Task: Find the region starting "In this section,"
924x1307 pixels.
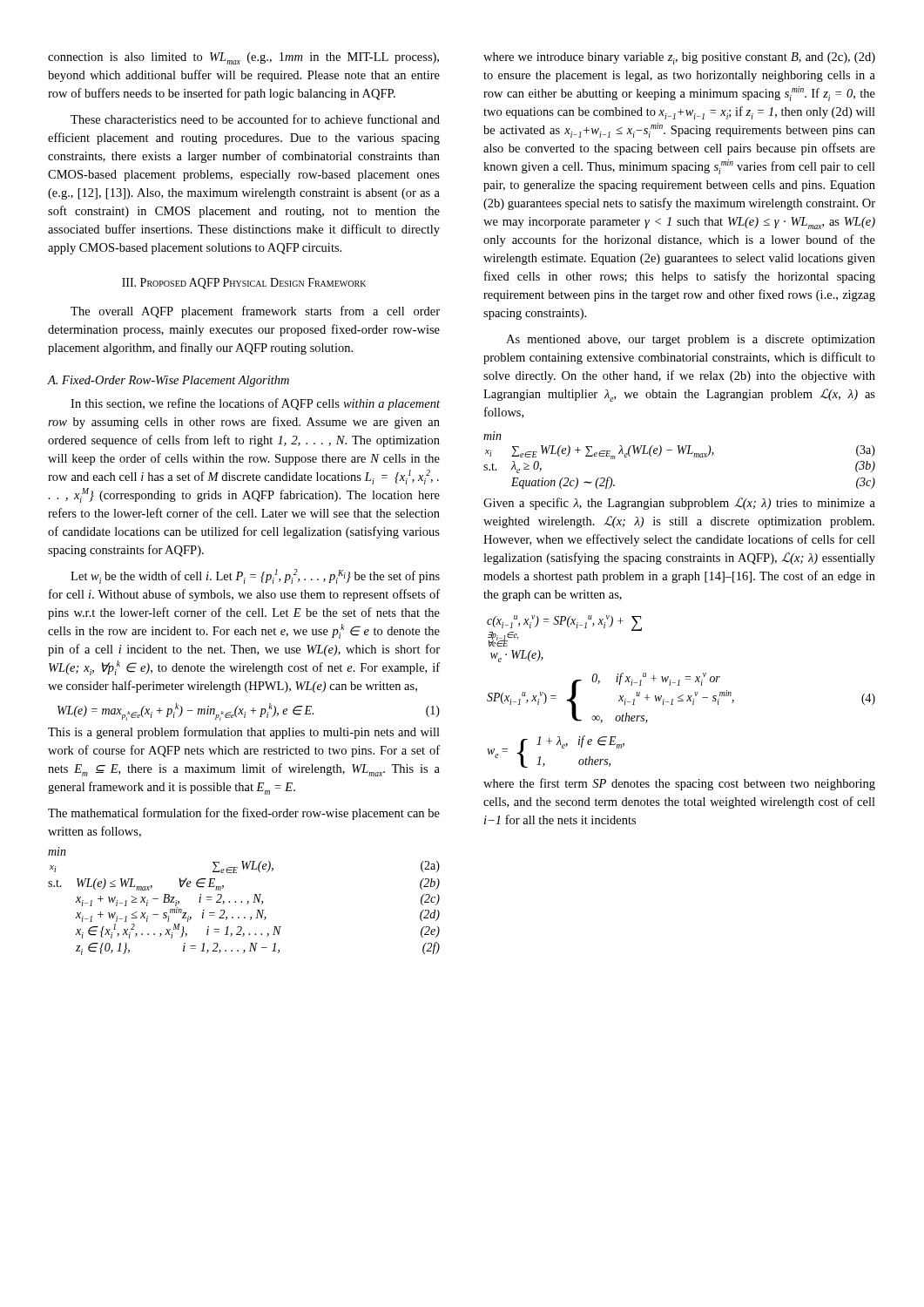Action: (244, 477)
